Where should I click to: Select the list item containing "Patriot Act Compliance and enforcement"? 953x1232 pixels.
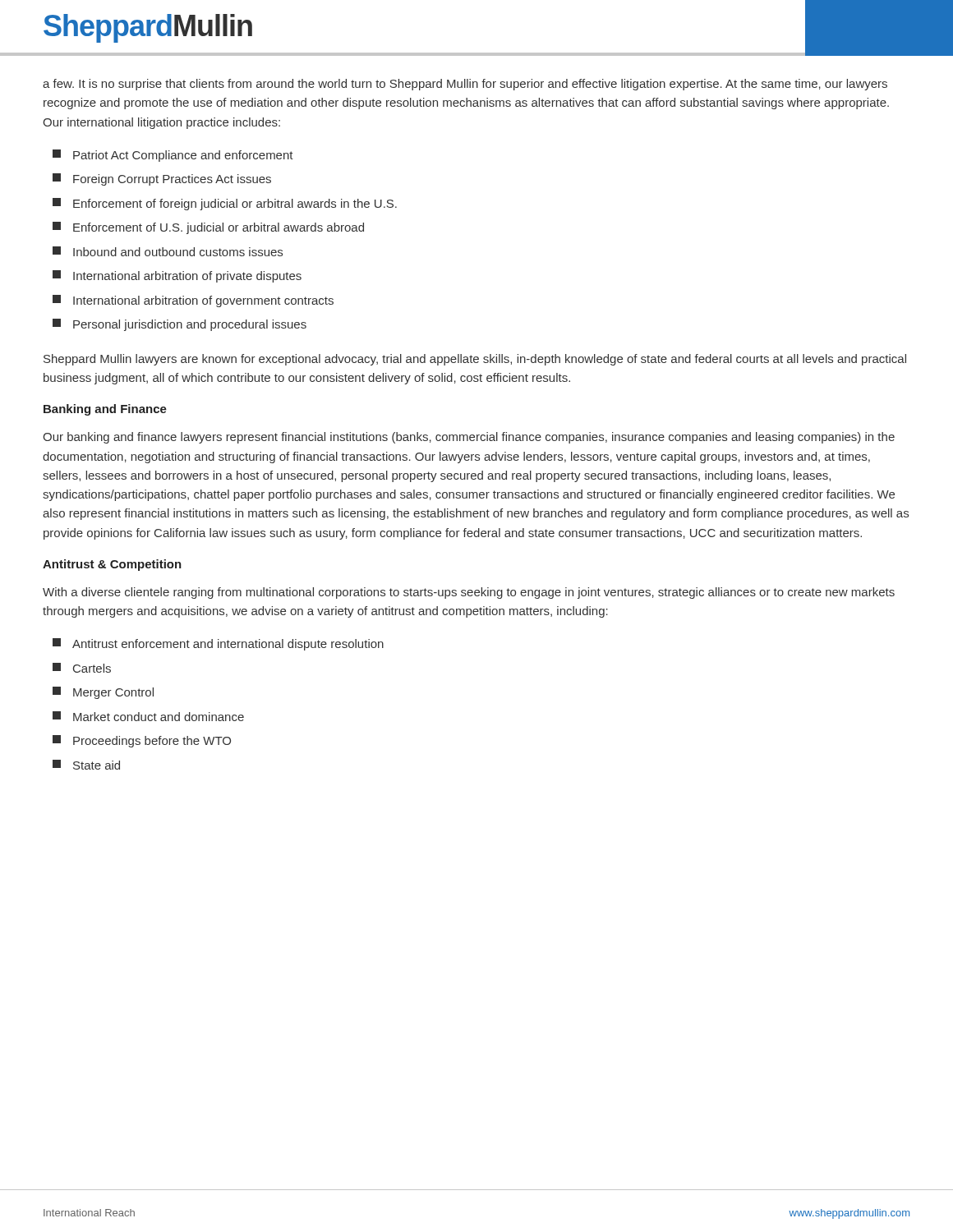coord(173,155)
